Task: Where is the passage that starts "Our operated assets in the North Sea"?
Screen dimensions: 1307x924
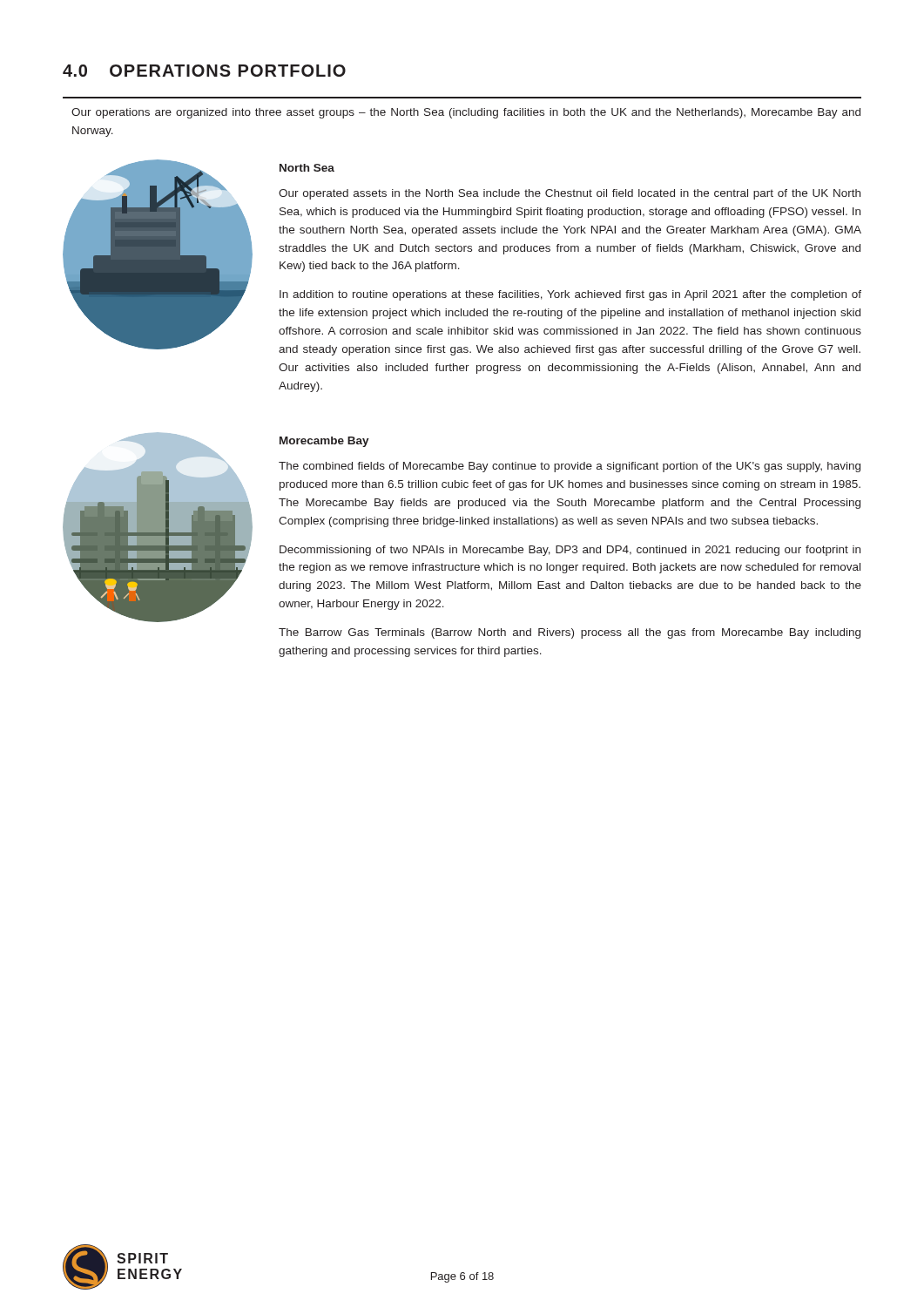Action: click(570, 229)
